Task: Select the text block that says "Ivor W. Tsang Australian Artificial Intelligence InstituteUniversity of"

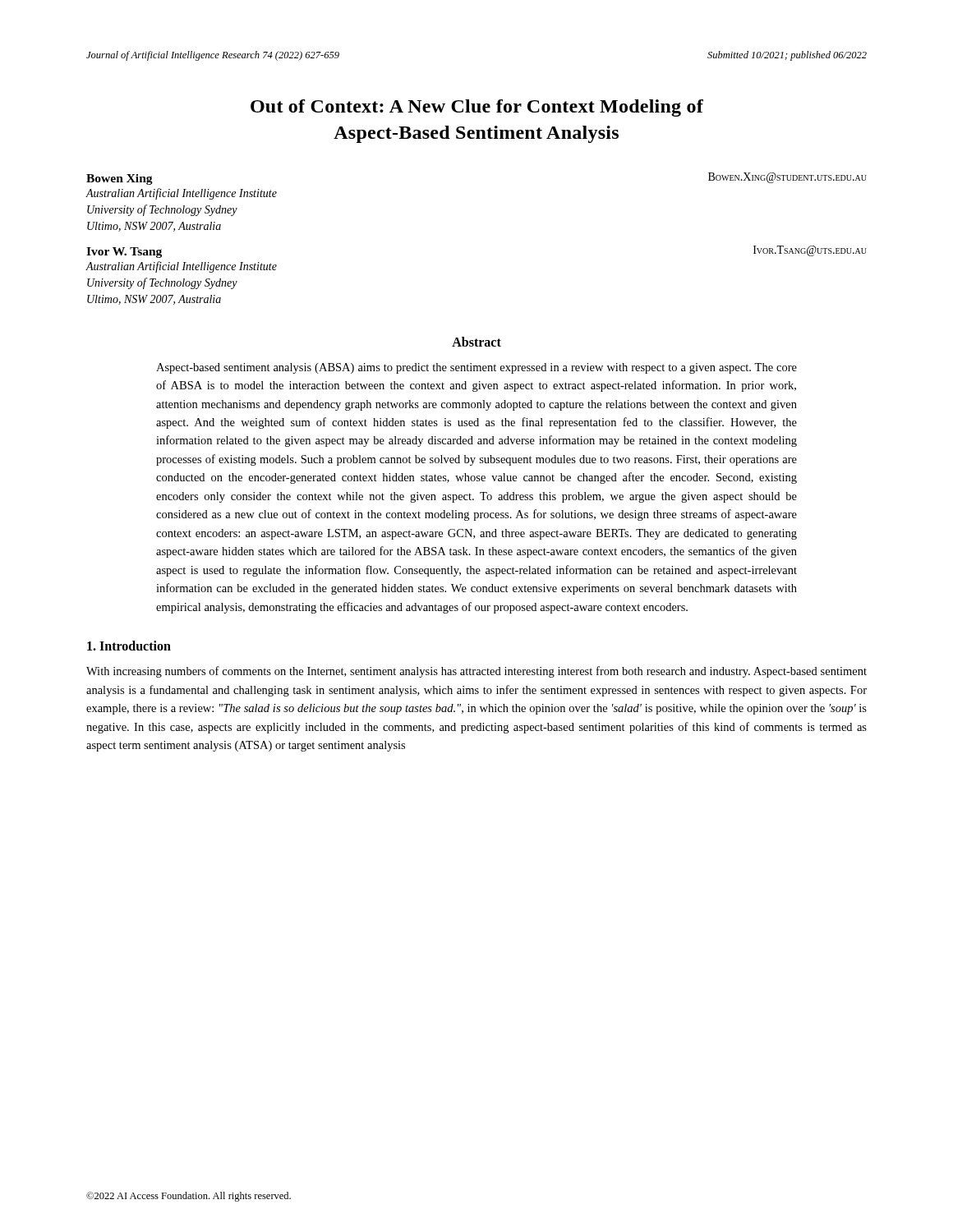Action: pos(274,276)
